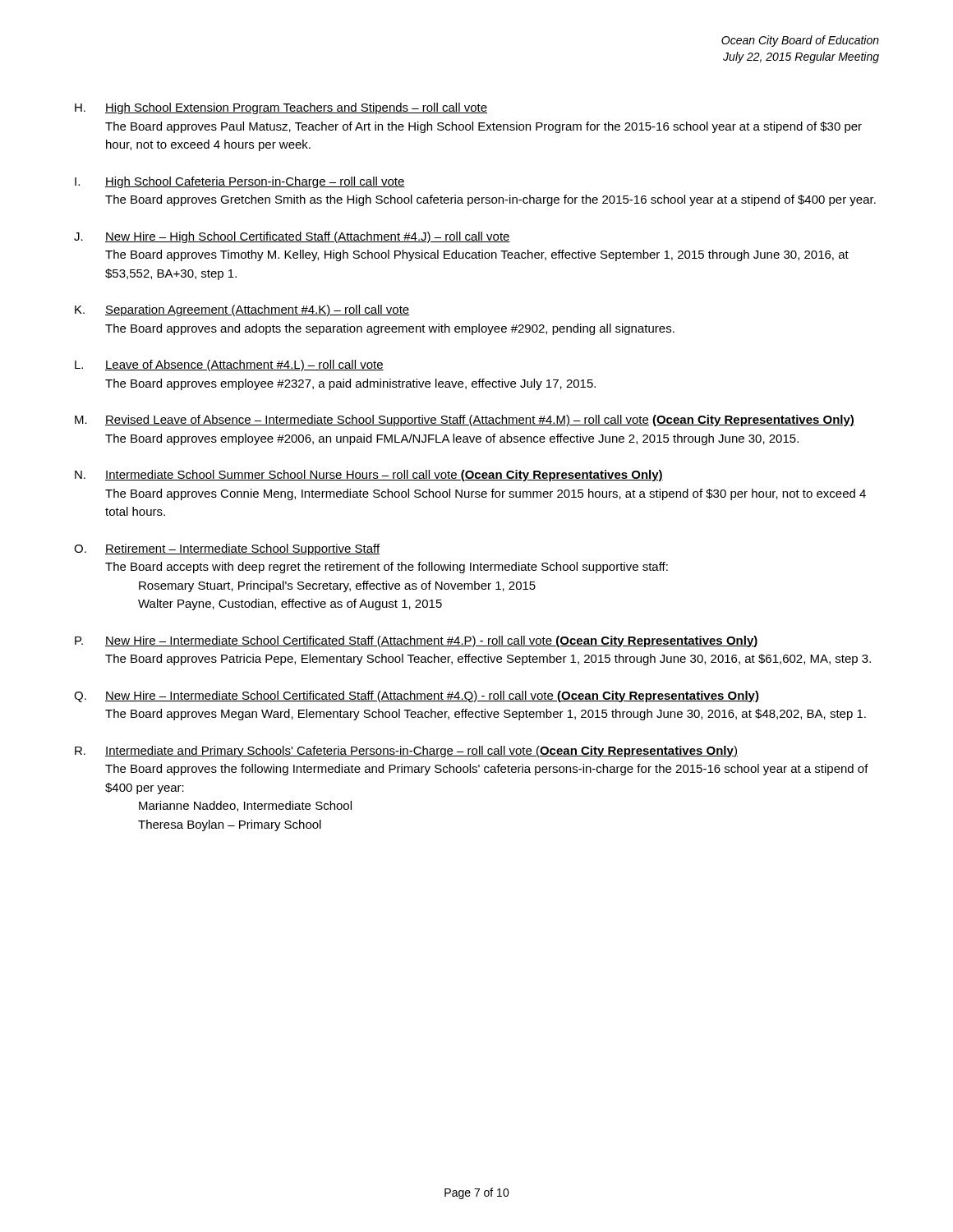Where is the passage that starts "Q. New Hire – Intermediate School Certificated"?
This screenshot has width=953, height=1232.
tap(476, 705)
